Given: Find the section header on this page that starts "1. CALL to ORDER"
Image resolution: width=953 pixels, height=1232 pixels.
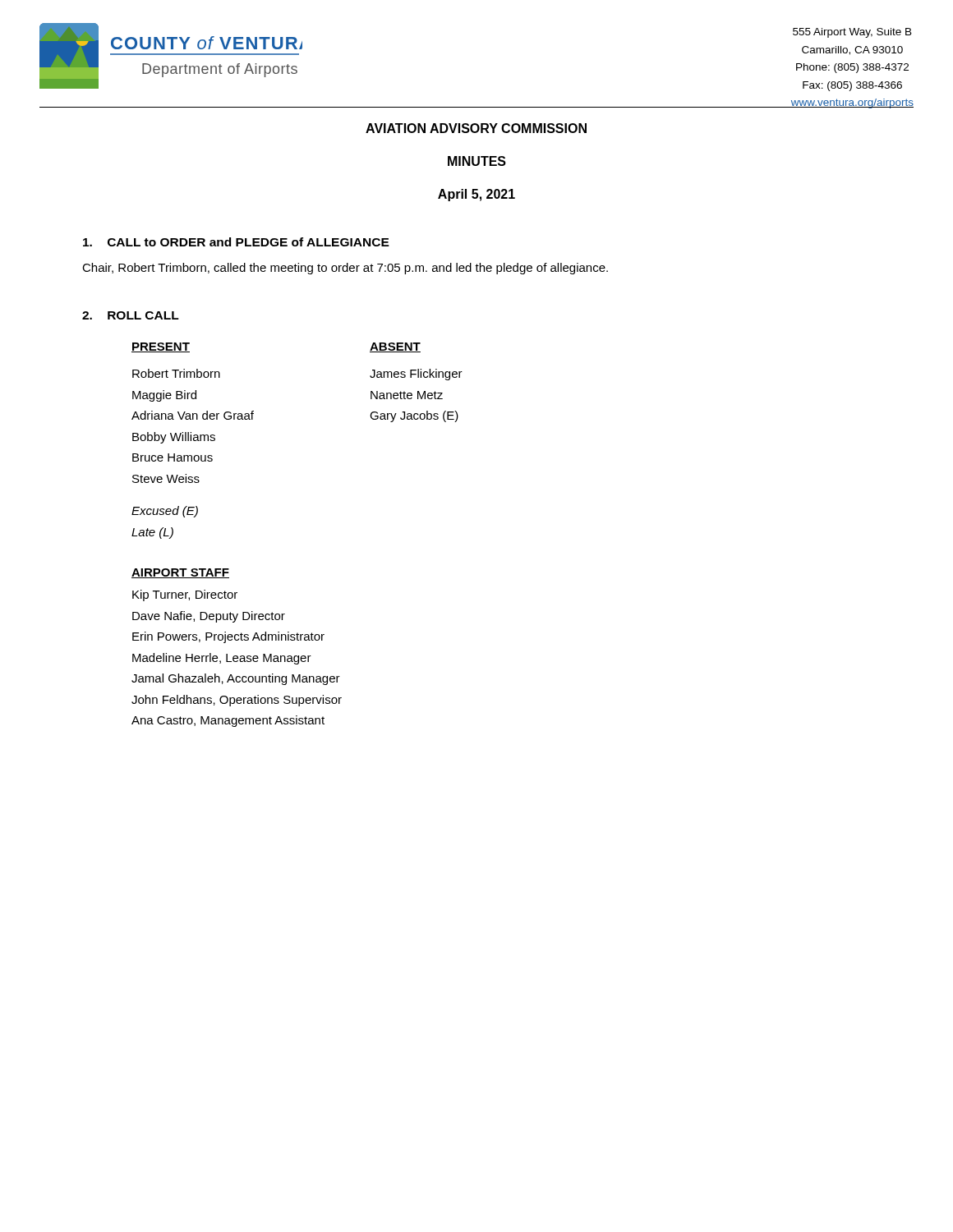Looking at the screenshot, I should point(236,242).
